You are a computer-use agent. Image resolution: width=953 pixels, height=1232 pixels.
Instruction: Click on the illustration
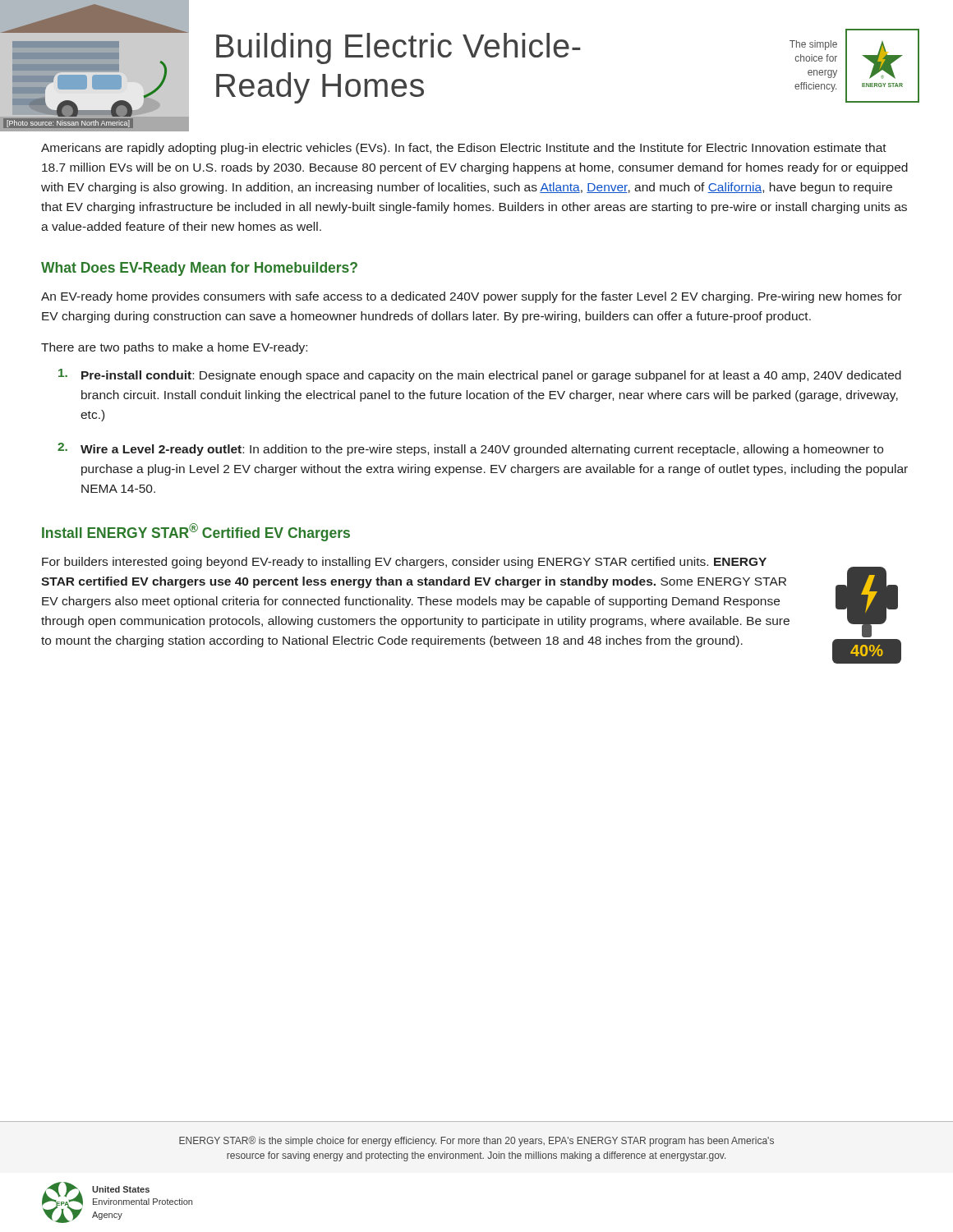[867, 614]
